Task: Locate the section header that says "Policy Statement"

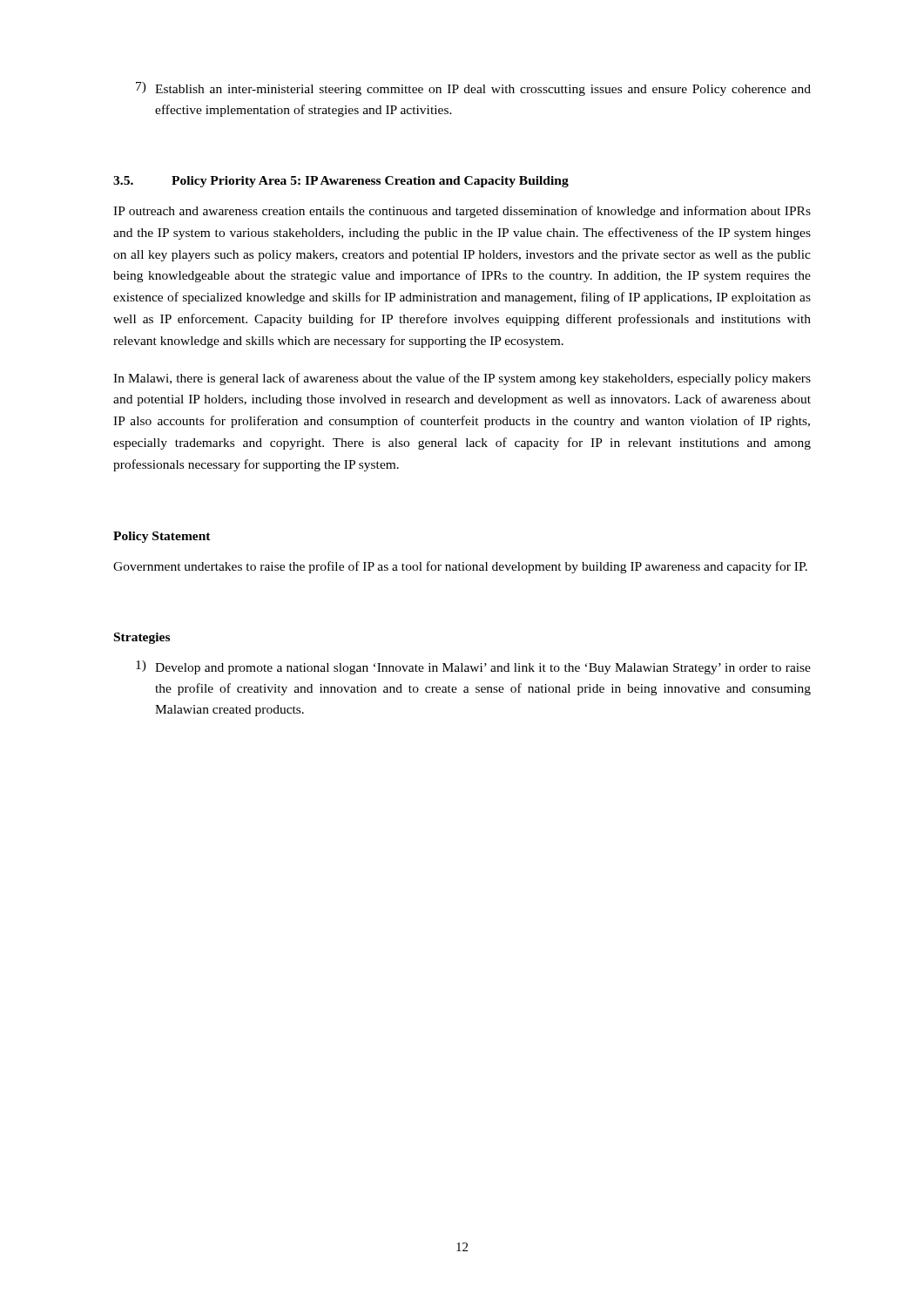Action: click(x=162, y=535)
